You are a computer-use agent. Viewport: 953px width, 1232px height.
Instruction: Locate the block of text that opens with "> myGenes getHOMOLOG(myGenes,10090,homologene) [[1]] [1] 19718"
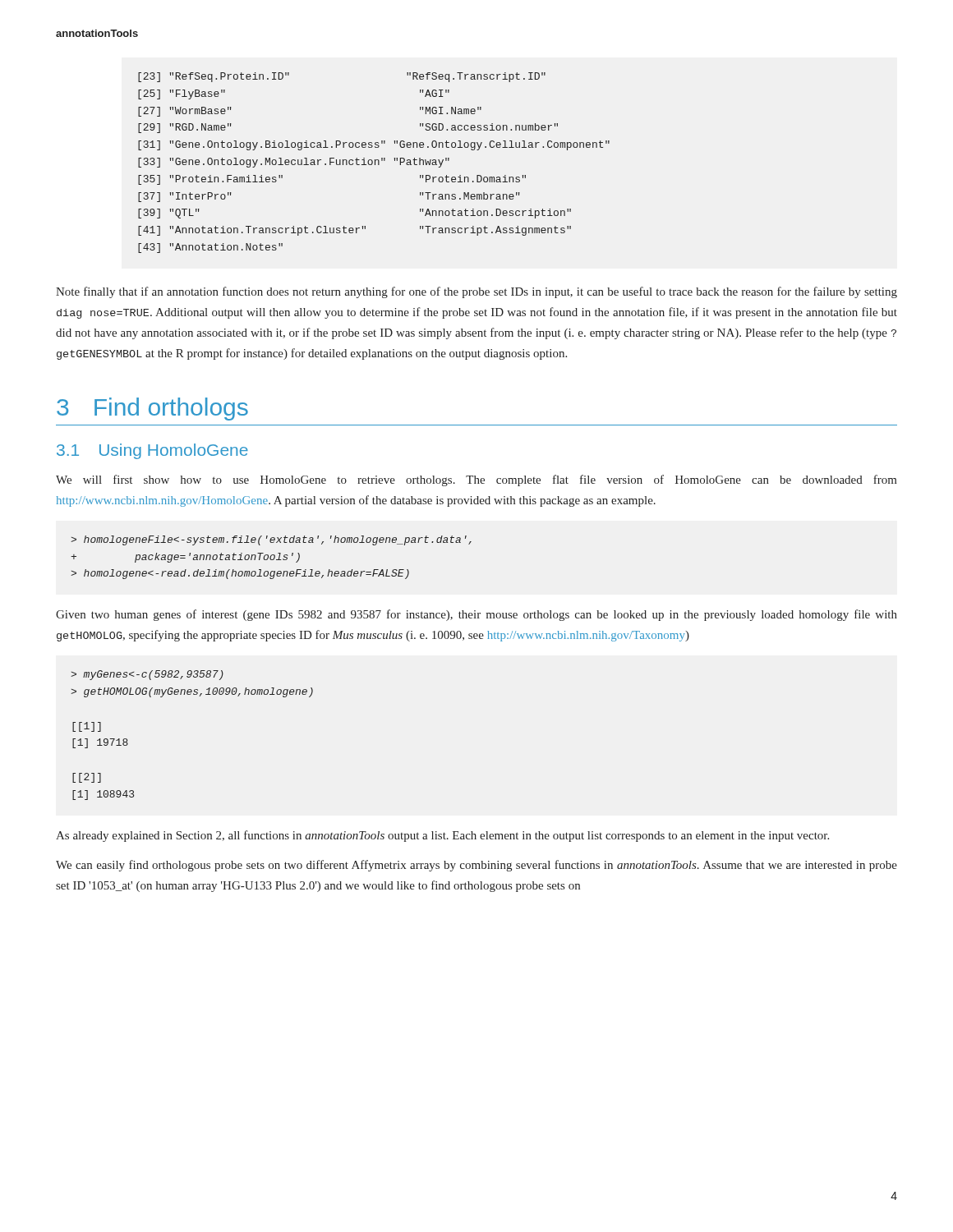point(147,675)
